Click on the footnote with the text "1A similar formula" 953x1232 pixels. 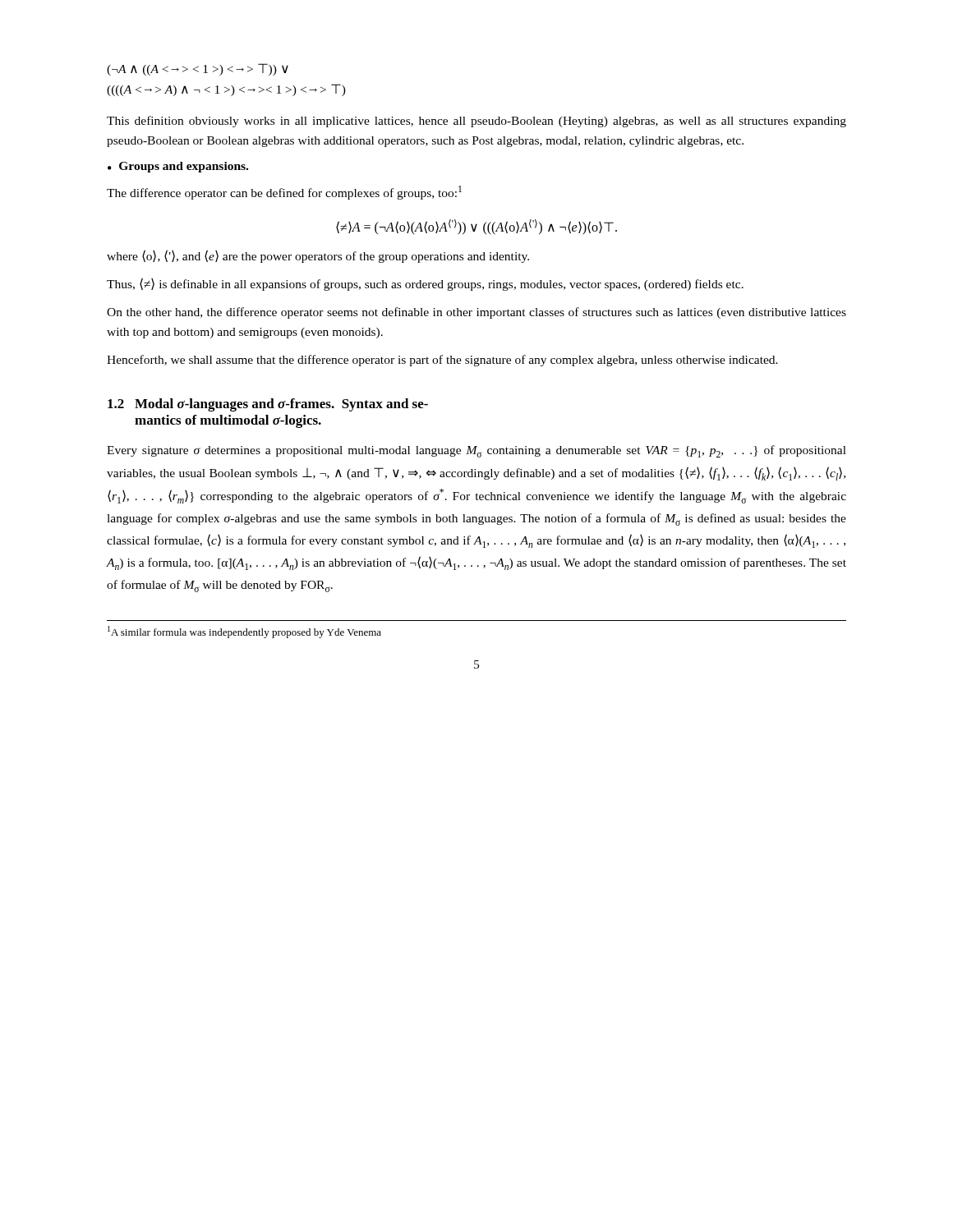coord(244,632)
